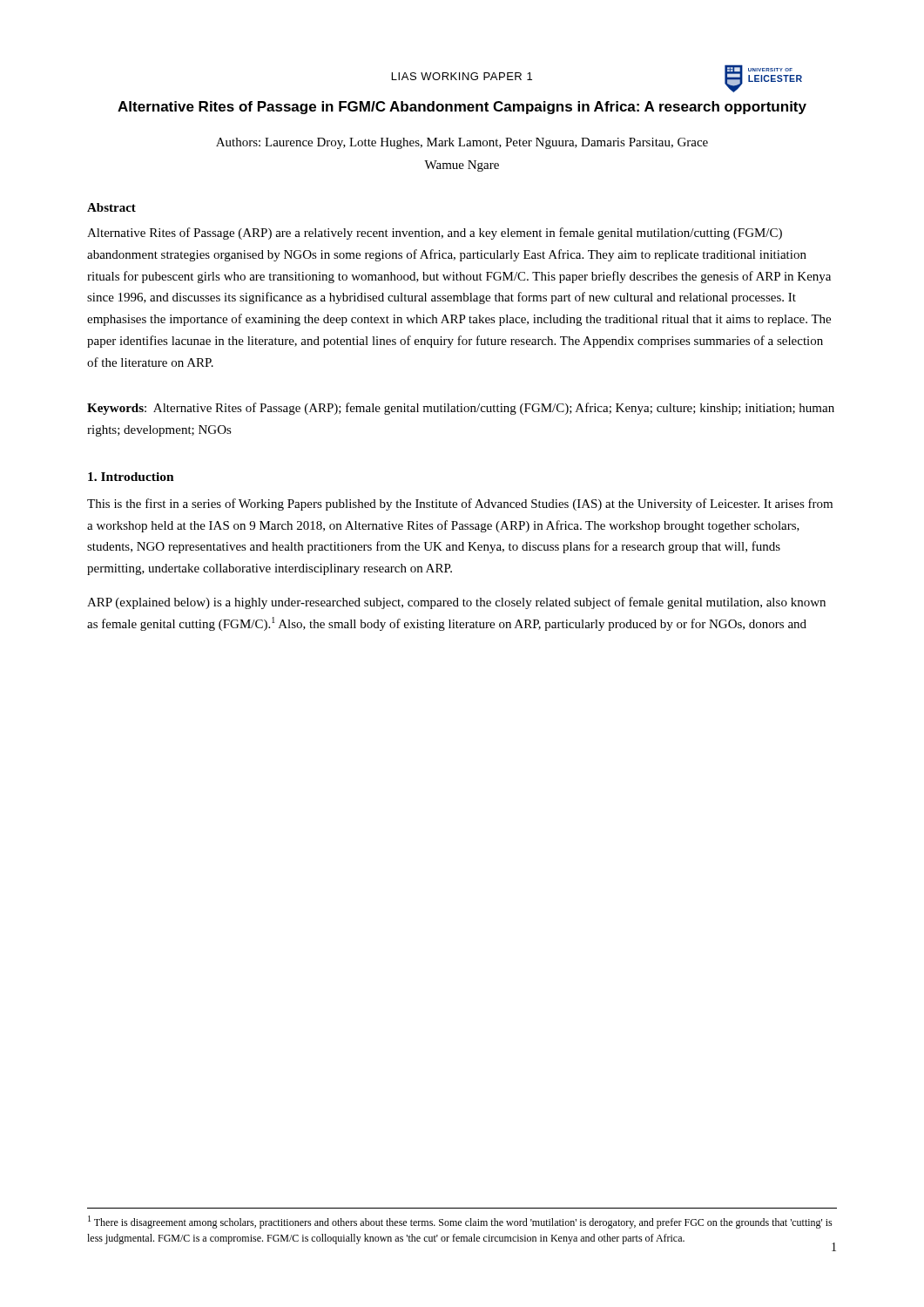Viewport: 924px width, 1307px height.
Task: Find the text block that reads "Keywords: Alternative Rites"
Action: pyautogui.click(x=461, y=419)
